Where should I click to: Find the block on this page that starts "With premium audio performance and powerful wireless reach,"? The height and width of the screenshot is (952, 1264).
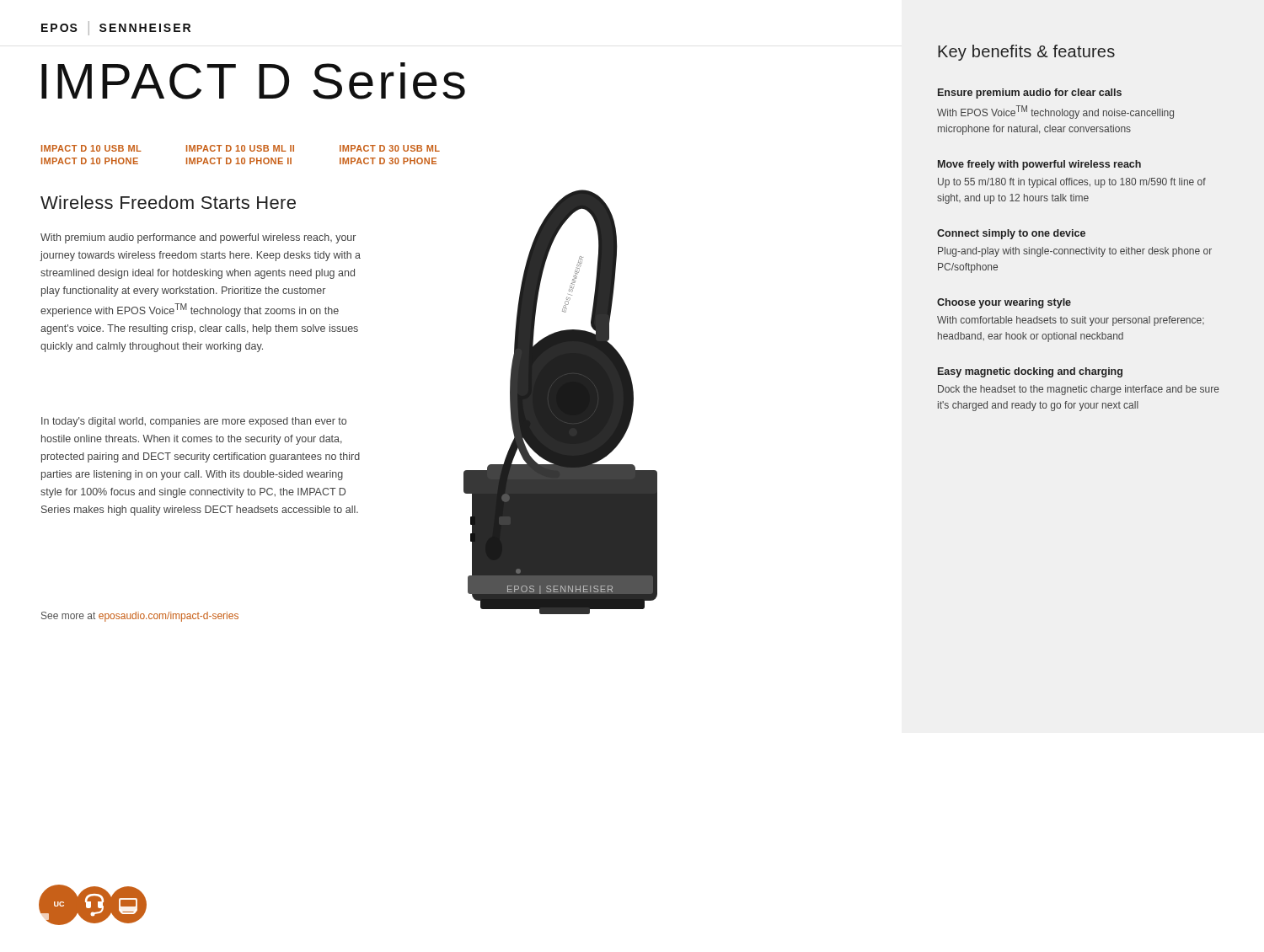pyautogui.click(x=201, y=292)
